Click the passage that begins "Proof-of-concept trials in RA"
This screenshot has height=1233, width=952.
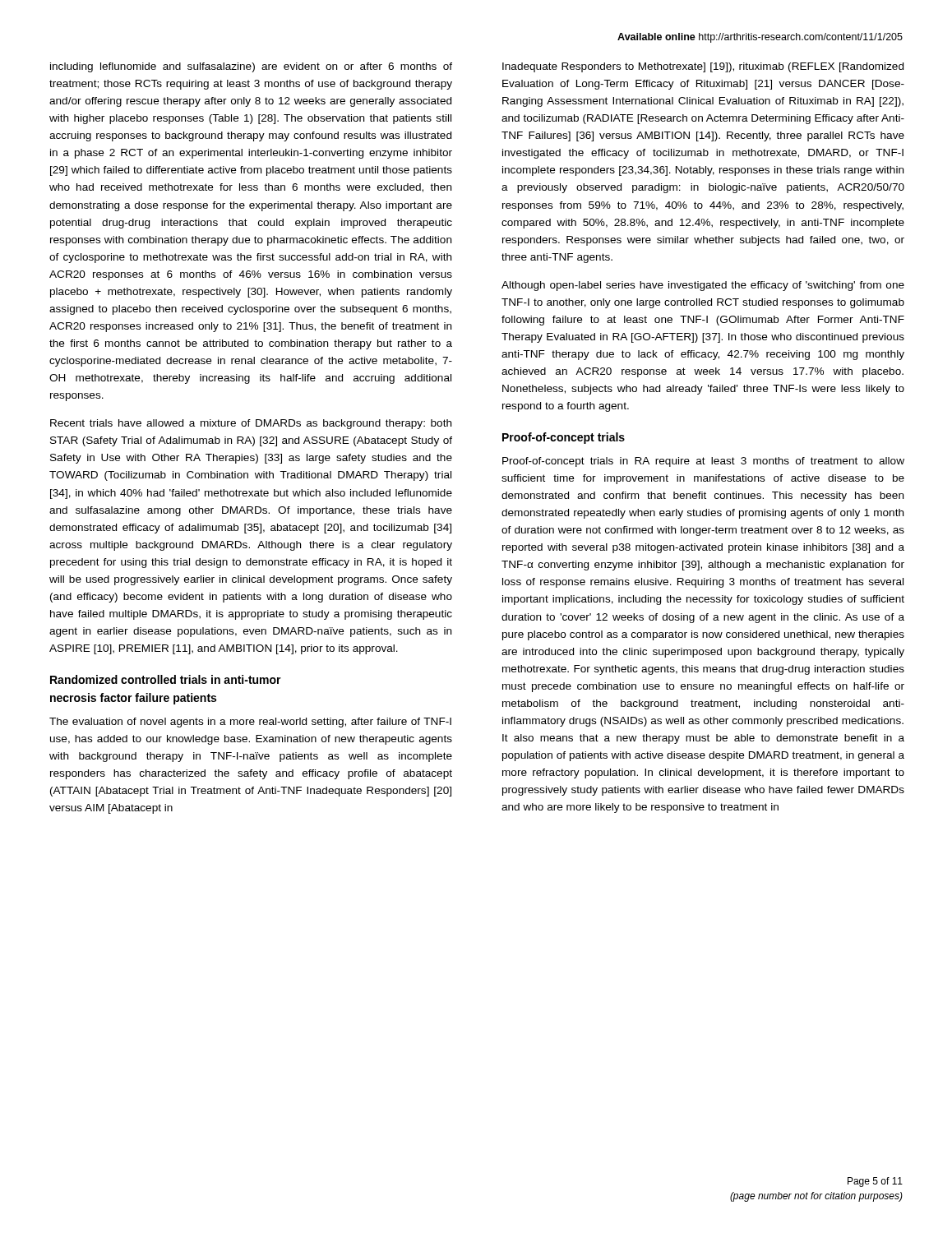click(x=703, y=634)
